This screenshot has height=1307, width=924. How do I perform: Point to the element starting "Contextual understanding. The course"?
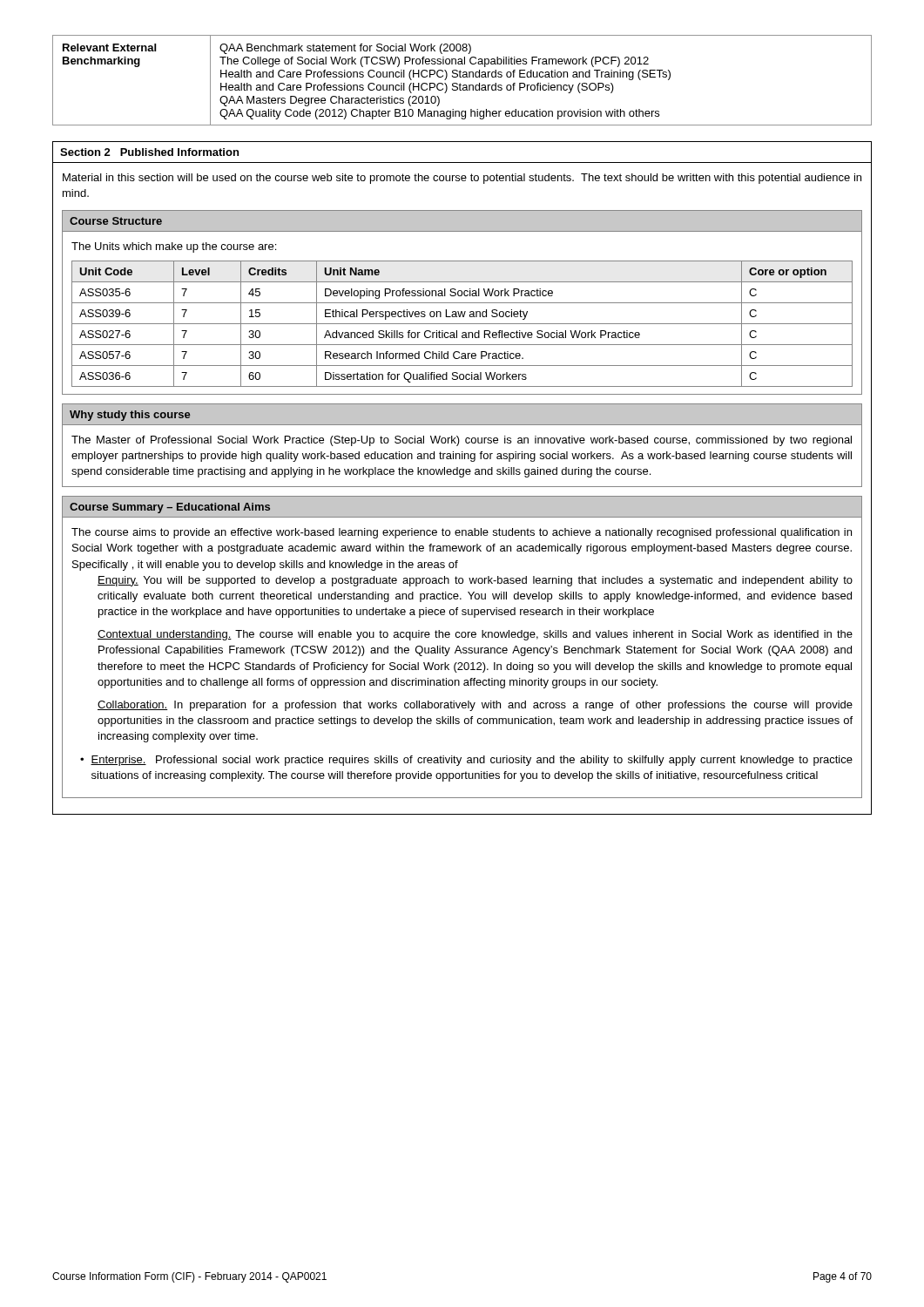(475, 658)
